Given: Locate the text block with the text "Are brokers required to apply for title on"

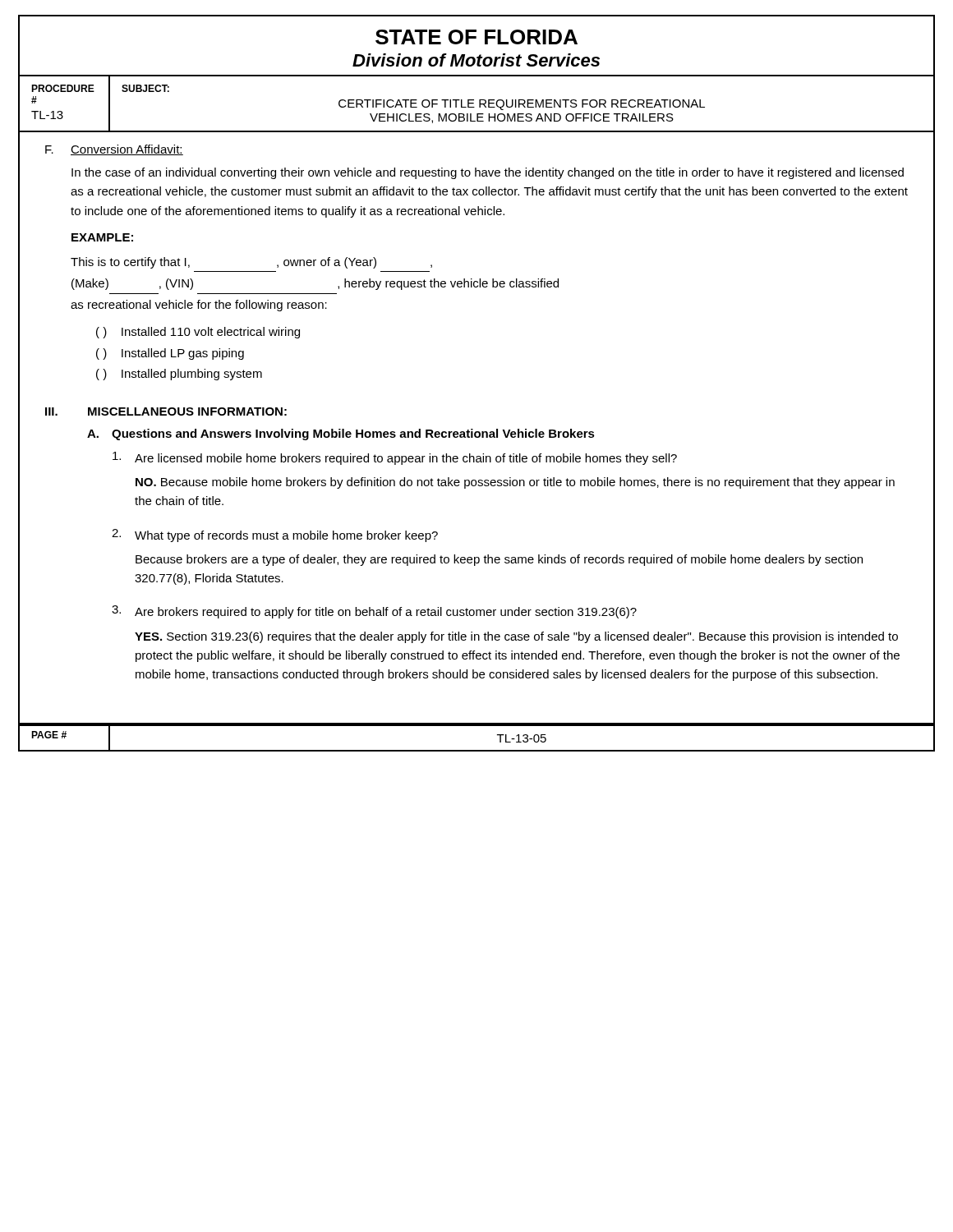Looking at the screenshot, I should tap(386, 612).
